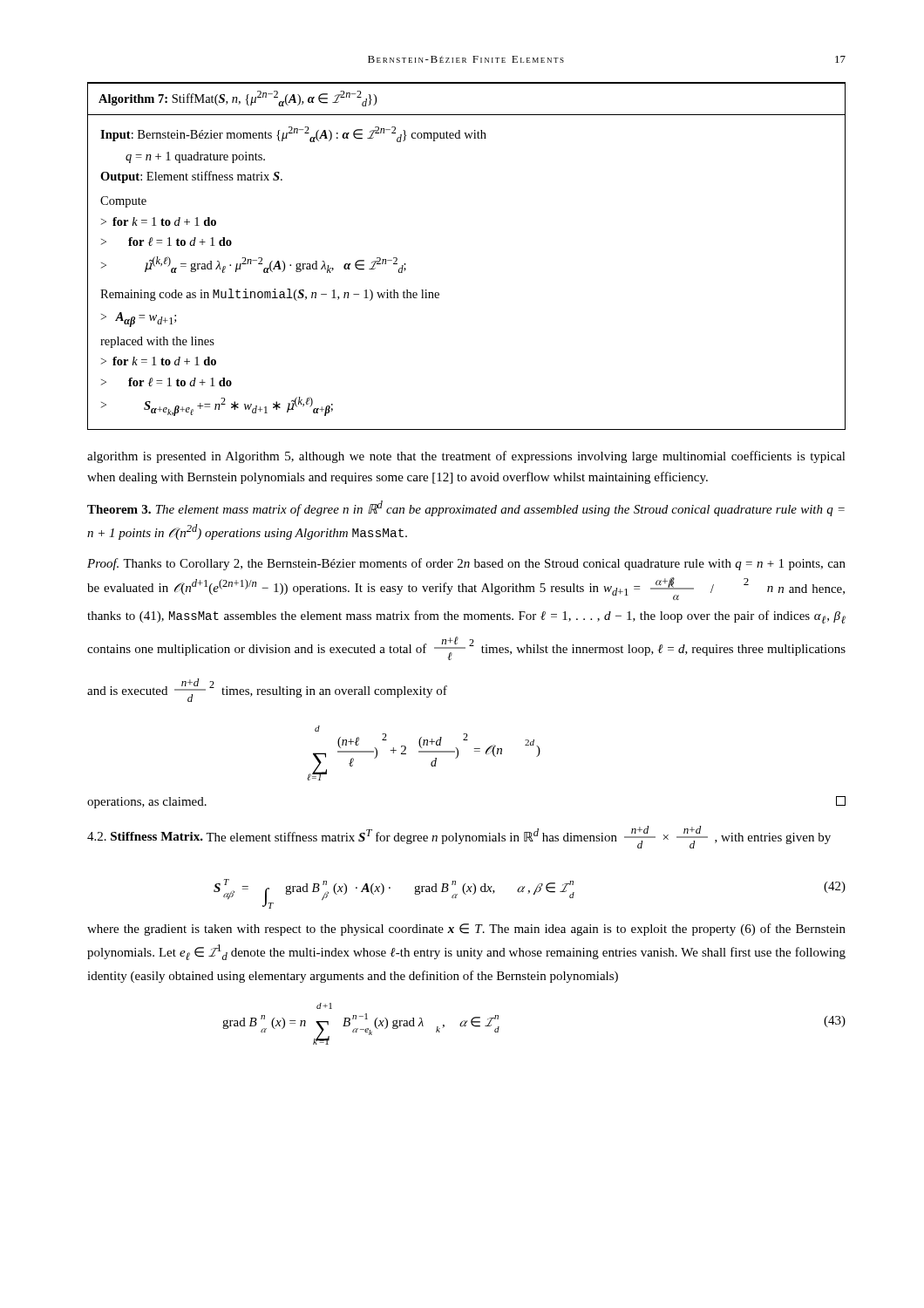Find the text block containing "Theorem 3. The element mass matrix"

click(x=466, y=520)
